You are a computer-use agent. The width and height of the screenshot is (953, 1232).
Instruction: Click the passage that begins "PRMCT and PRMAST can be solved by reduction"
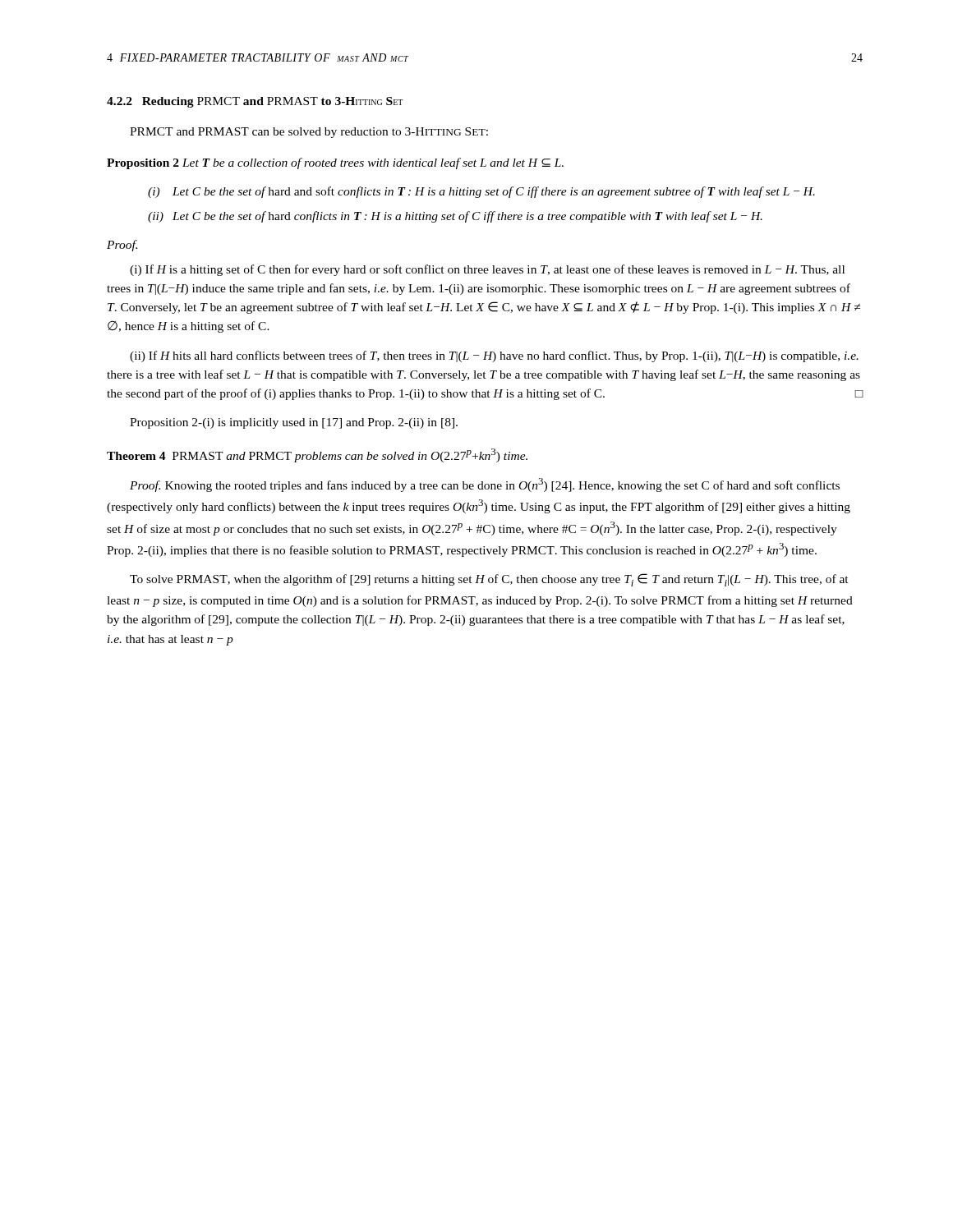point(309,131)
